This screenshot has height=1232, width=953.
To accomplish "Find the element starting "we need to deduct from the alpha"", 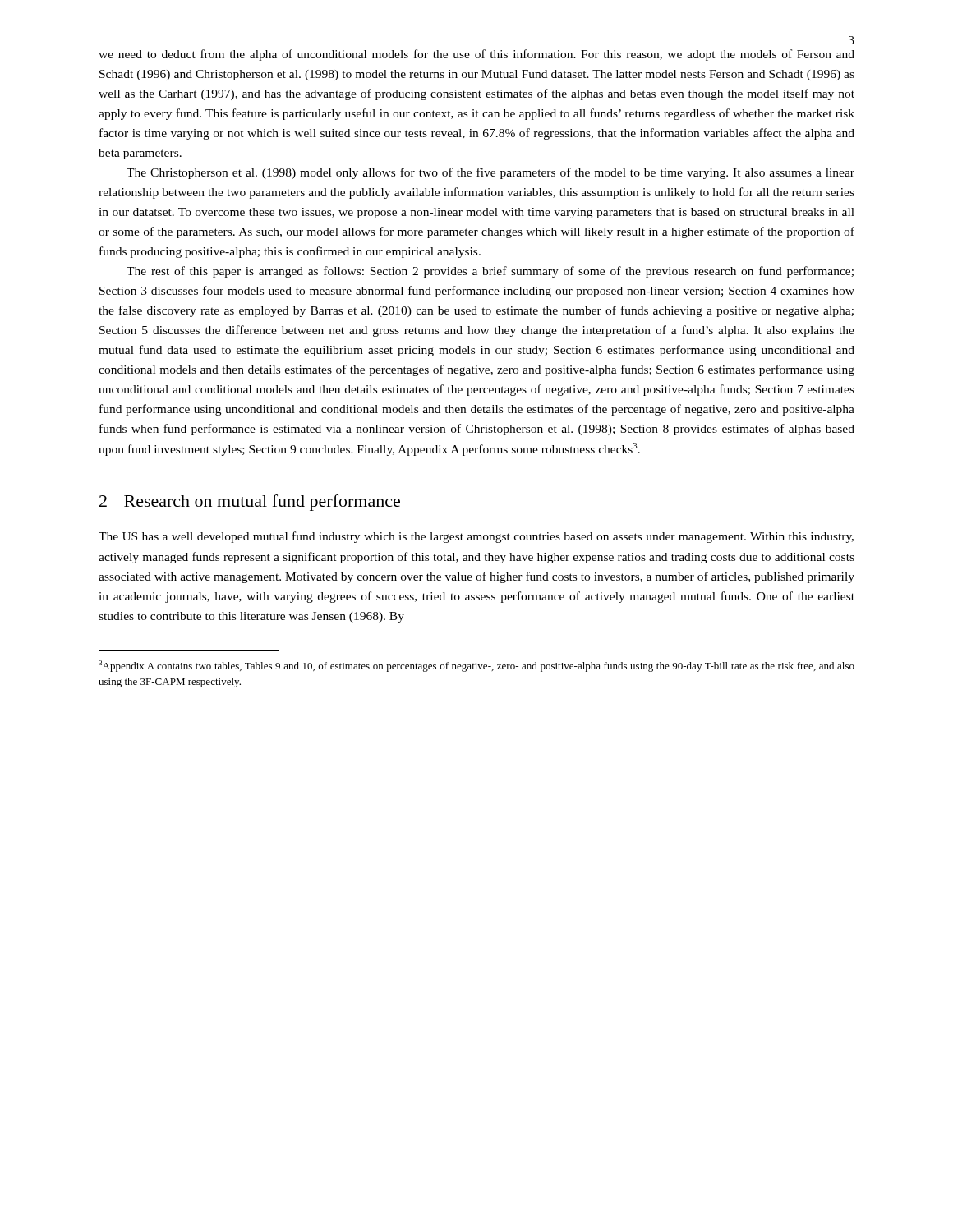I will point(476,104).
